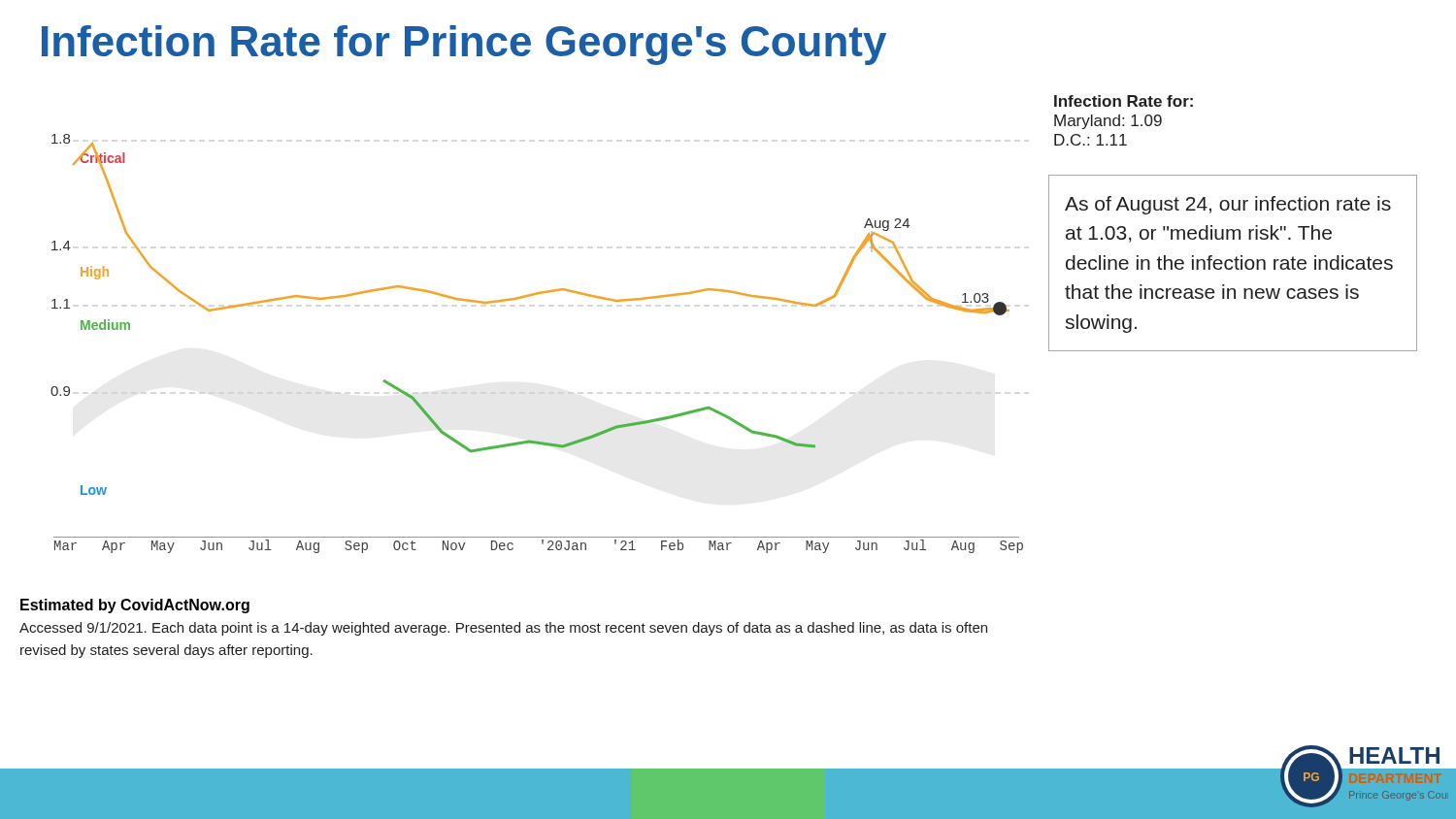Click on the logo
Image resolution: width=1456 pixels, height=819 pixels.
(x=1363, y=776)
